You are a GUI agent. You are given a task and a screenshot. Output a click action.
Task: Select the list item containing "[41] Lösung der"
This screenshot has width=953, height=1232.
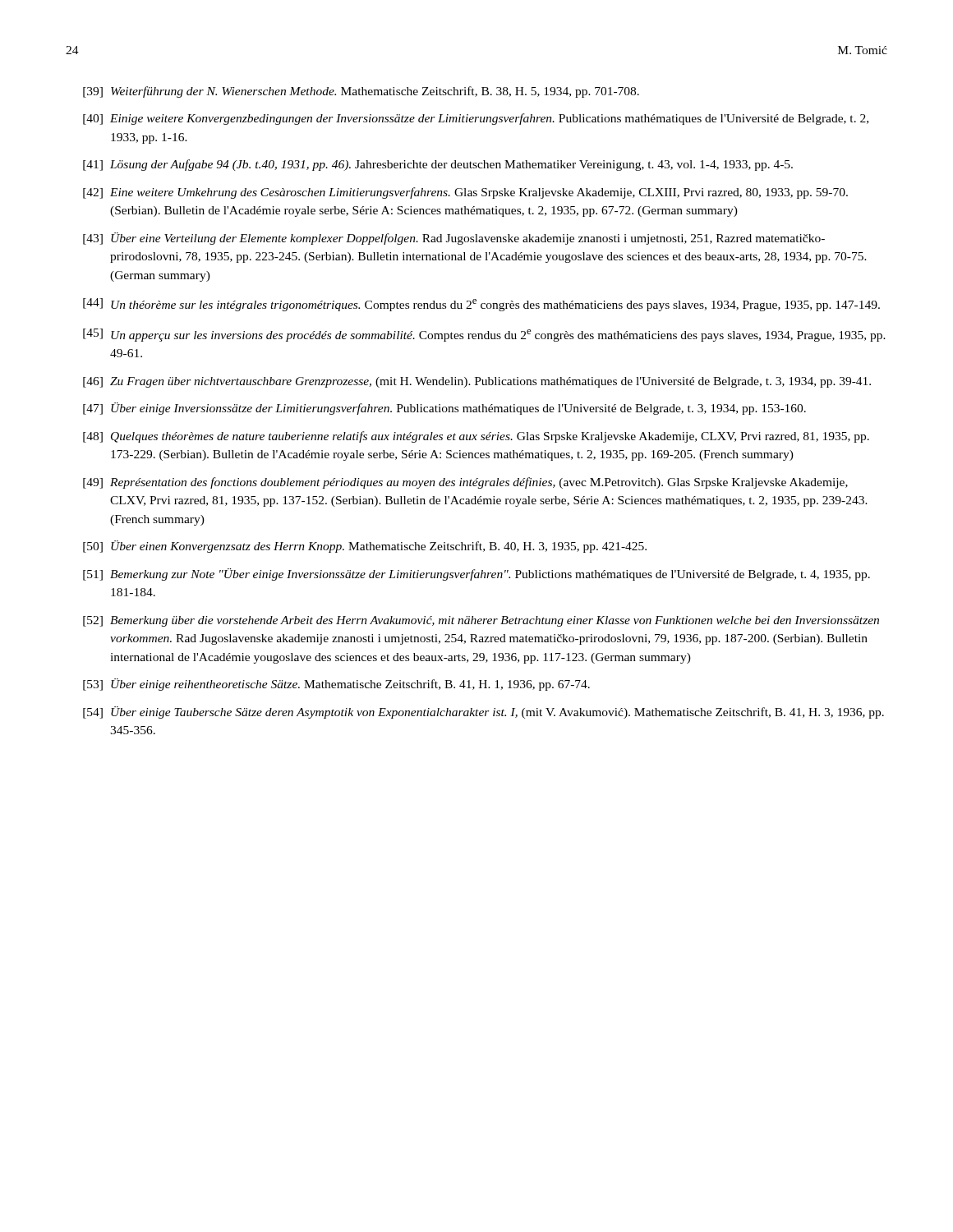[476, 165]
